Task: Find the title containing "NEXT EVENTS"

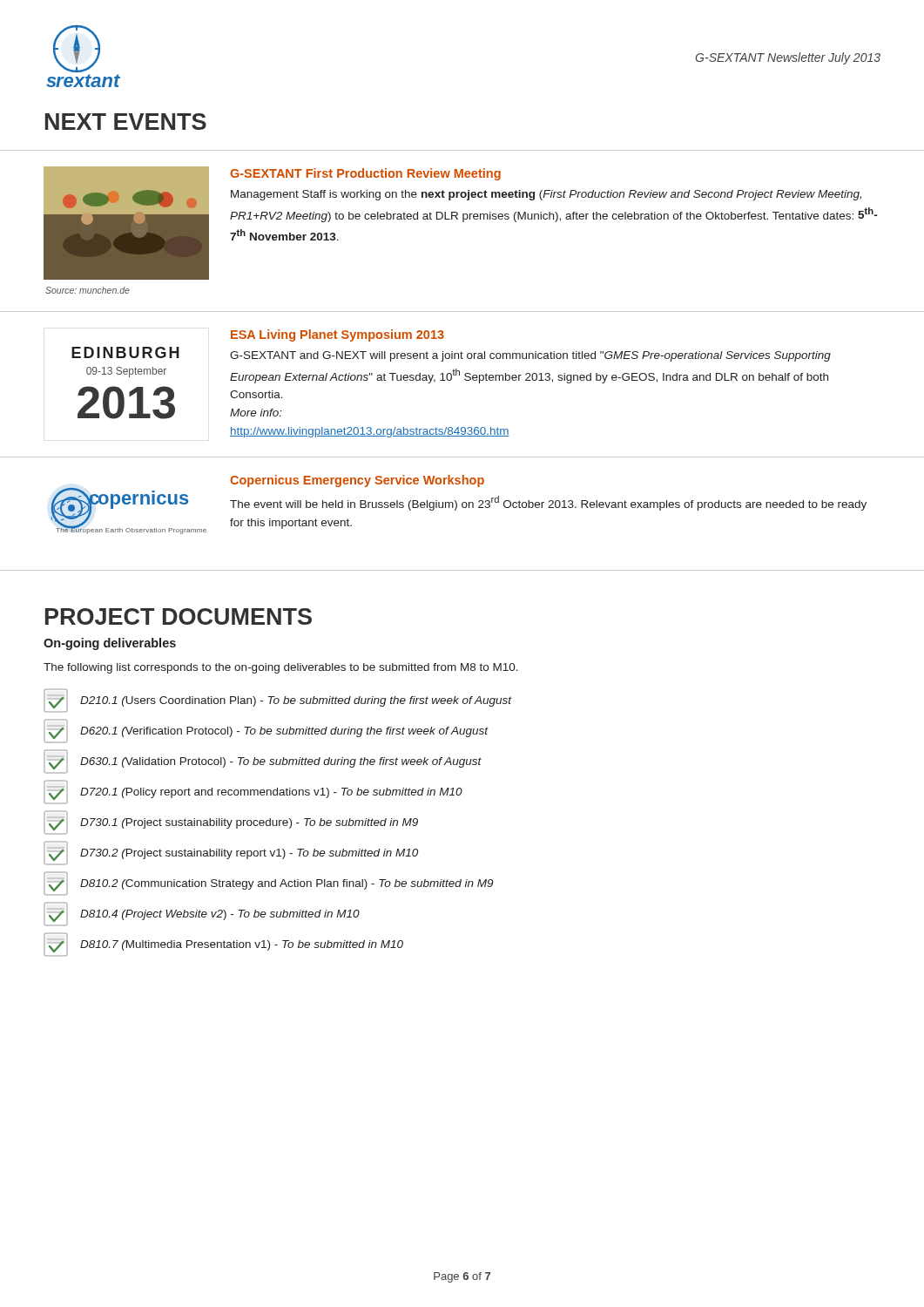Action: point(125,122)
